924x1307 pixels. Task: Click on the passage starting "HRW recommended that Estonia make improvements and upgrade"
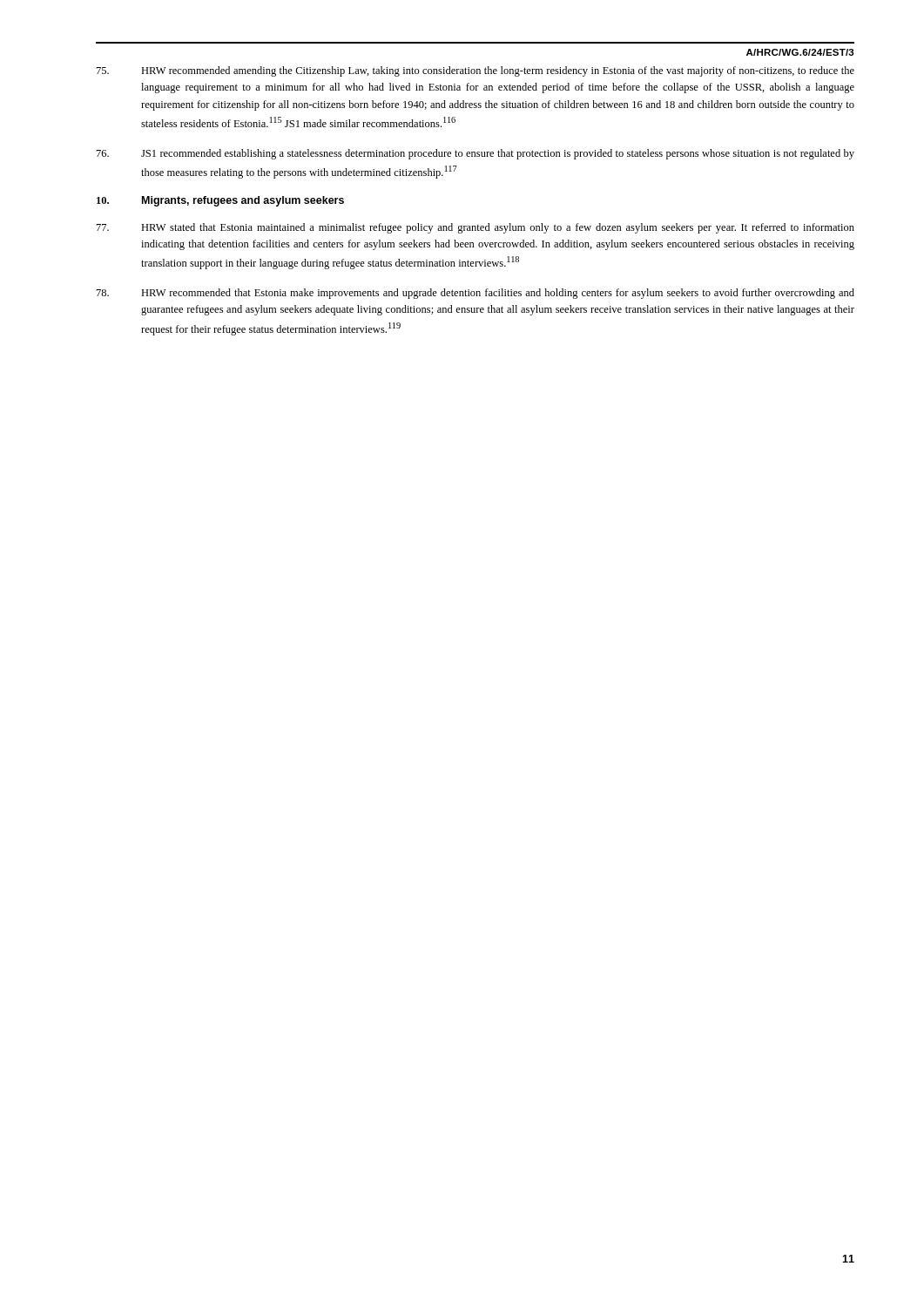(x=475, y=312)
